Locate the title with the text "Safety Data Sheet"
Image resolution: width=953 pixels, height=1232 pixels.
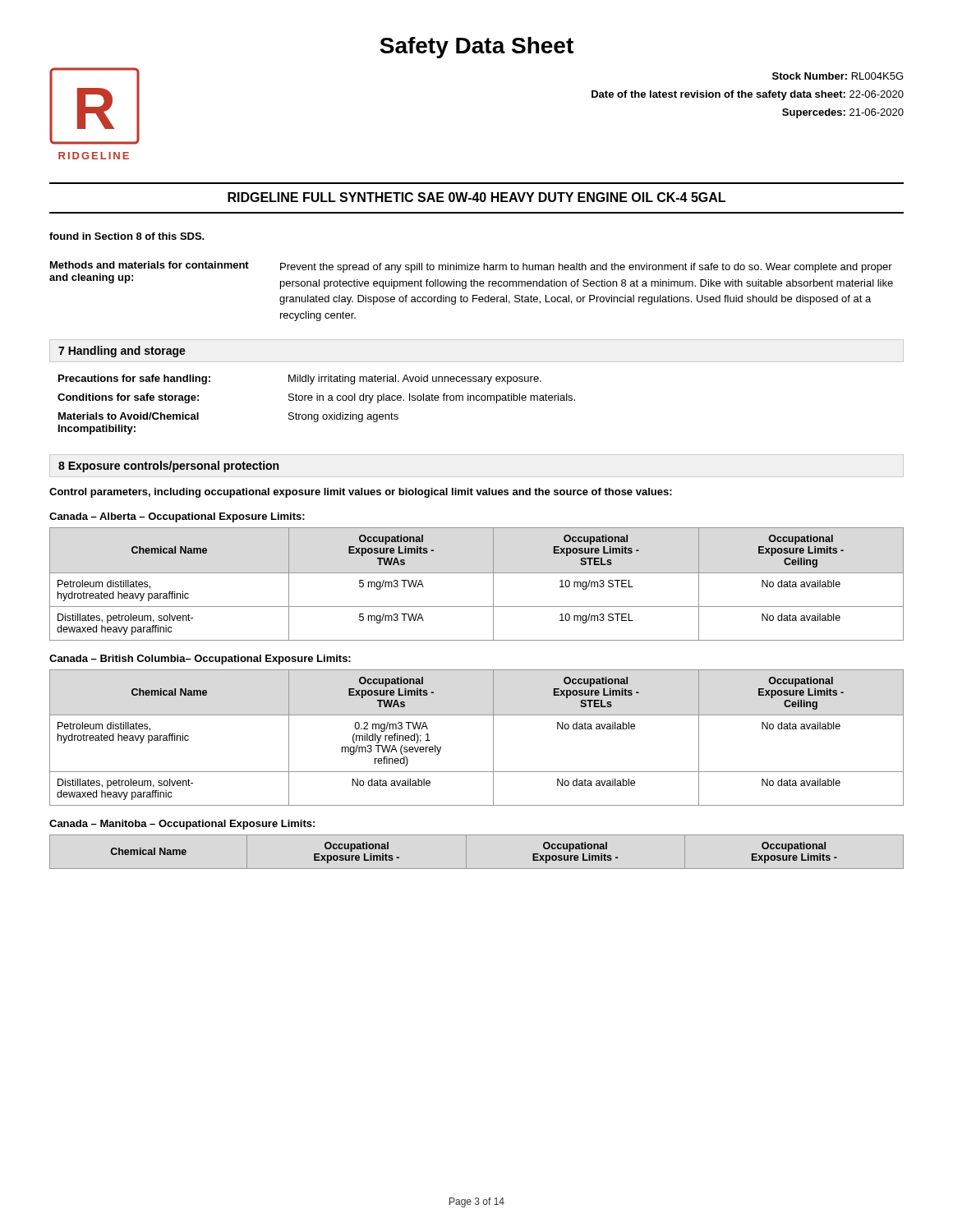(476, 46)
